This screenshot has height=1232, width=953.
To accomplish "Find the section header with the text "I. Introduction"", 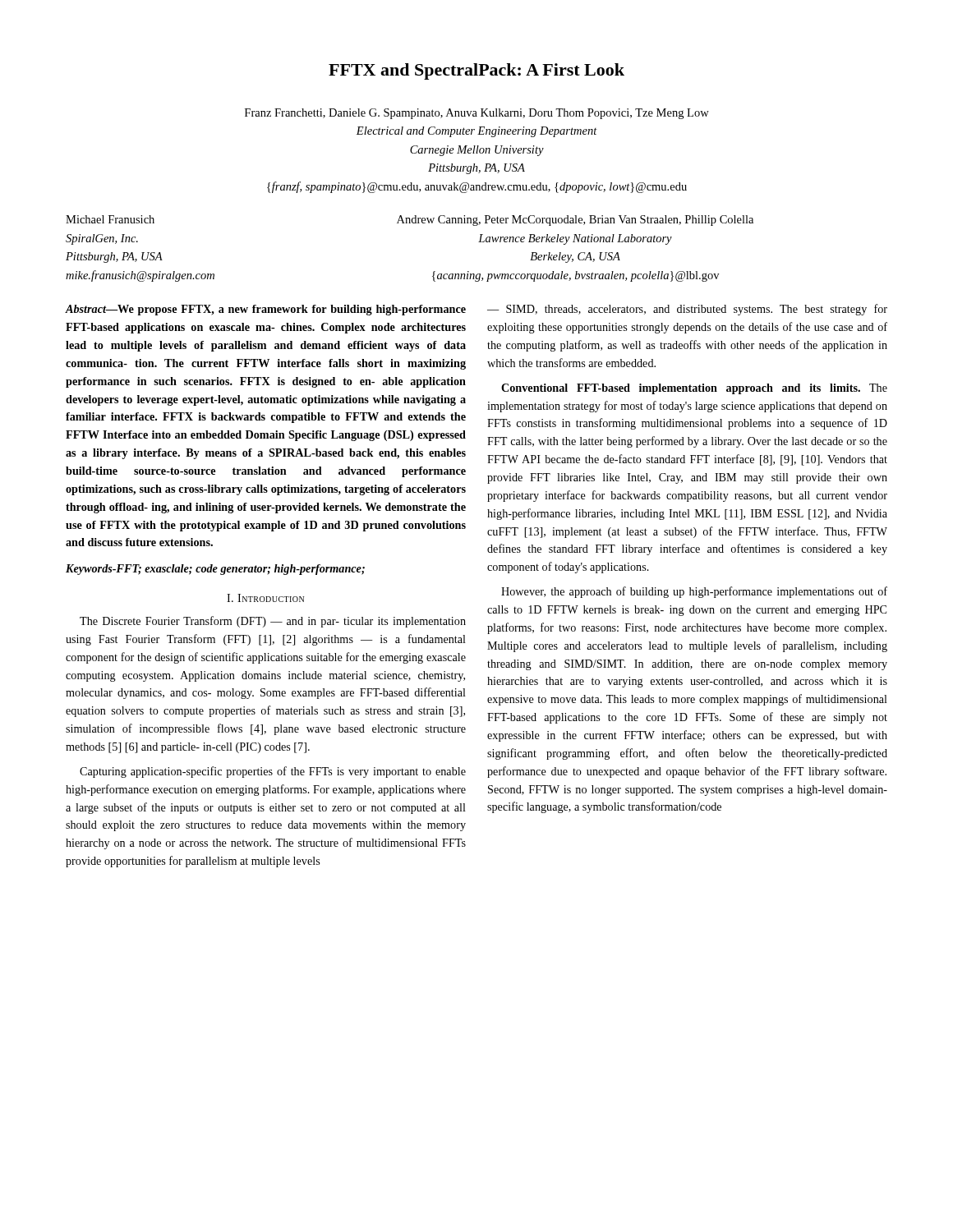I will coord(266,598).
